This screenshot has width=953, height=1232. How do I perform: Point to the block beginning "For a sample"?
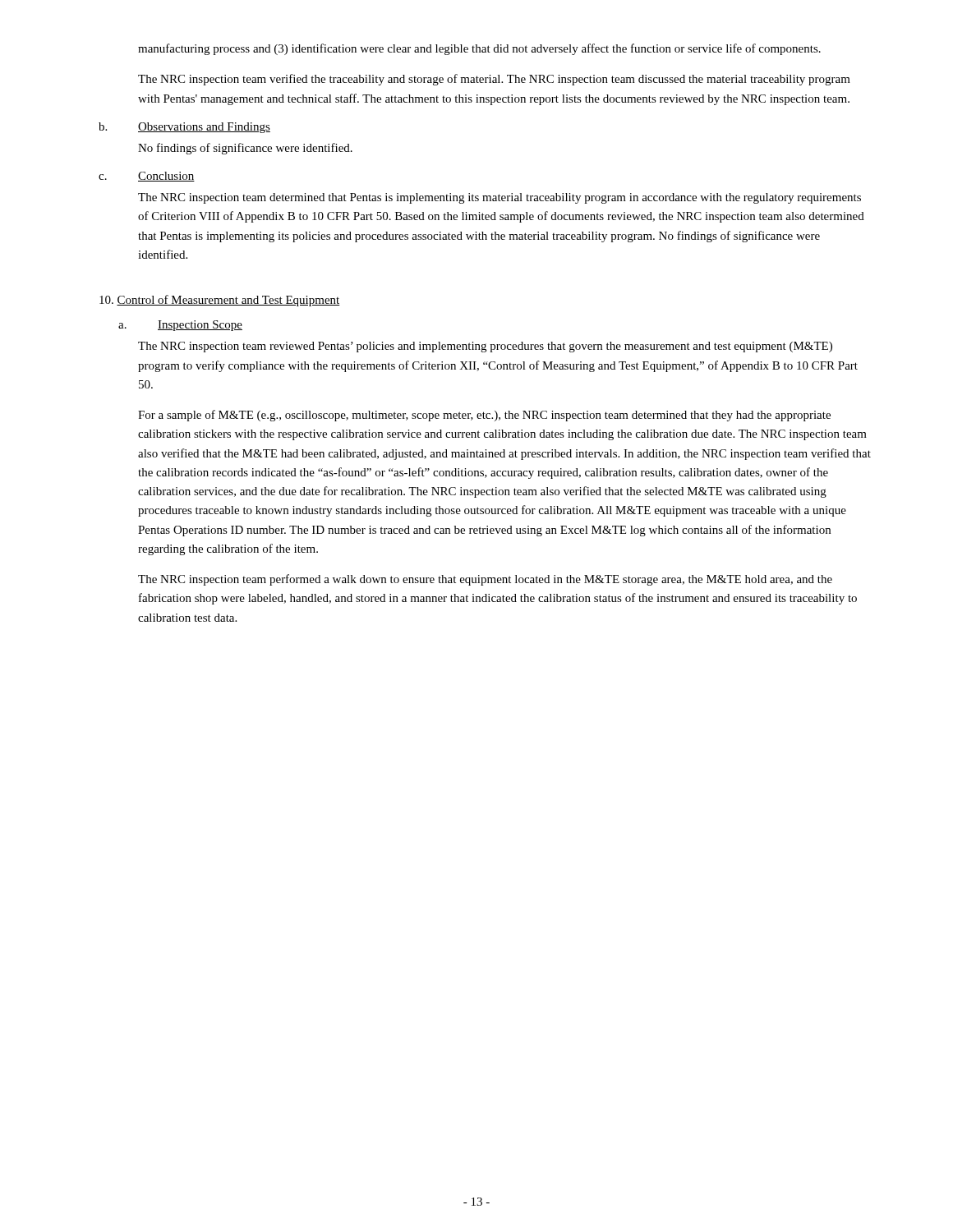tap(504, 482)
